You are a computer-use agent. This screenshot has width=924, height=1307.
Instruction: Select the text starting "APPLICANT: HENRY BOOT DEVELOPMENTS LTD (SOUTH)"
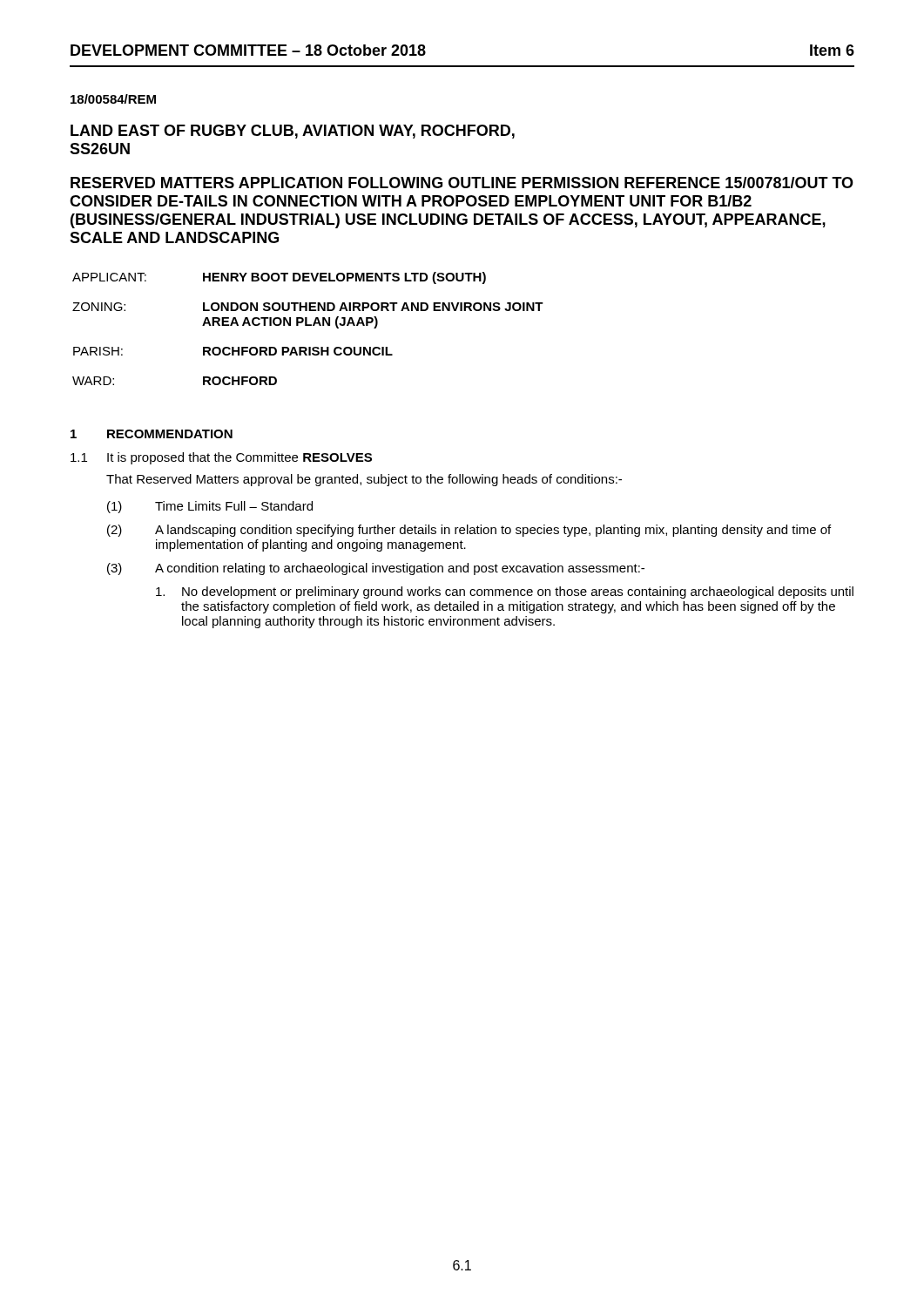[279, 278]
